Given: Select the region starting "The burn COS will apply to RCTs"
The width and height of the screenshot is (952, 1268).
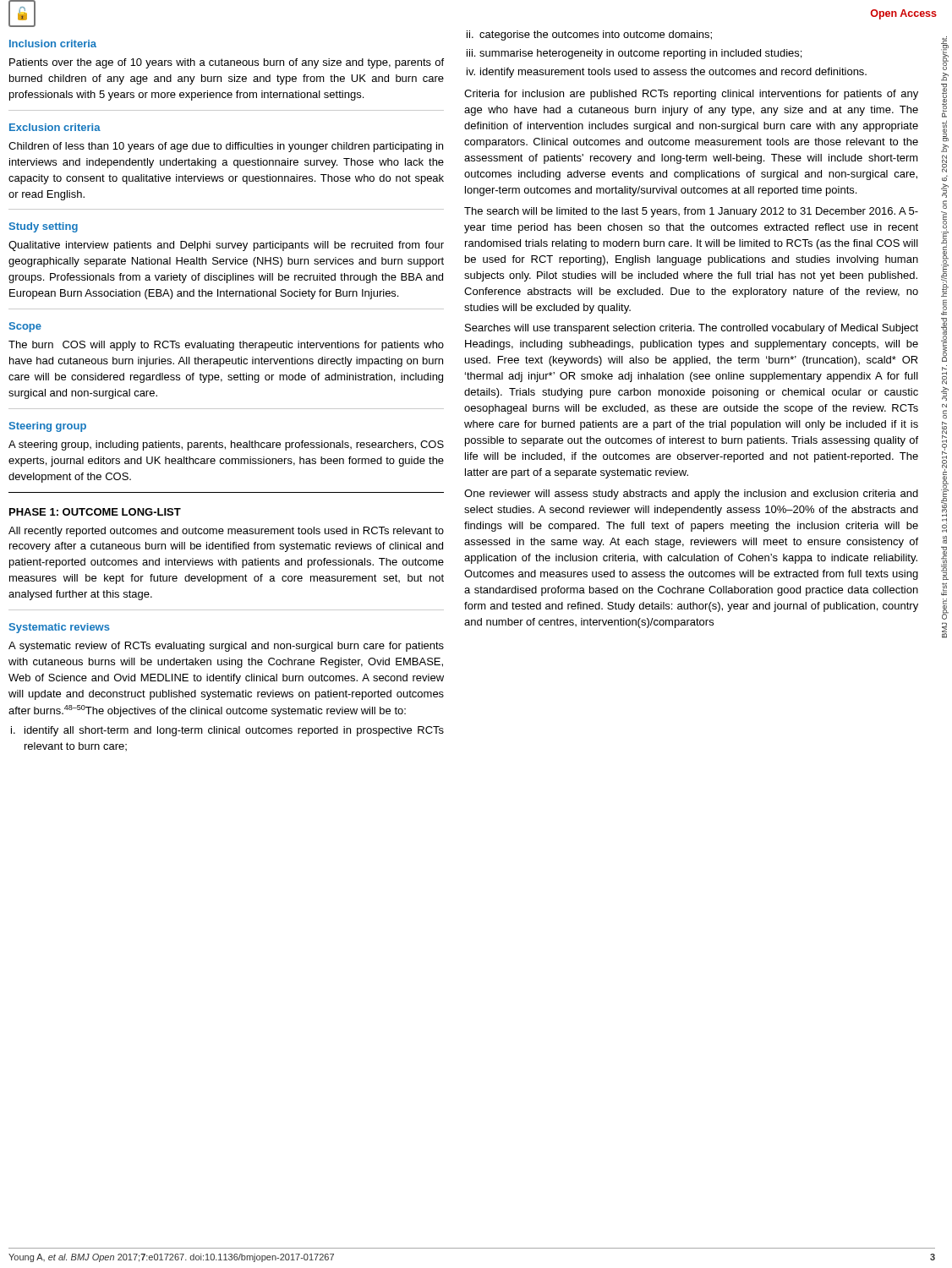Looking at the screenshot, I should point(226,369).
